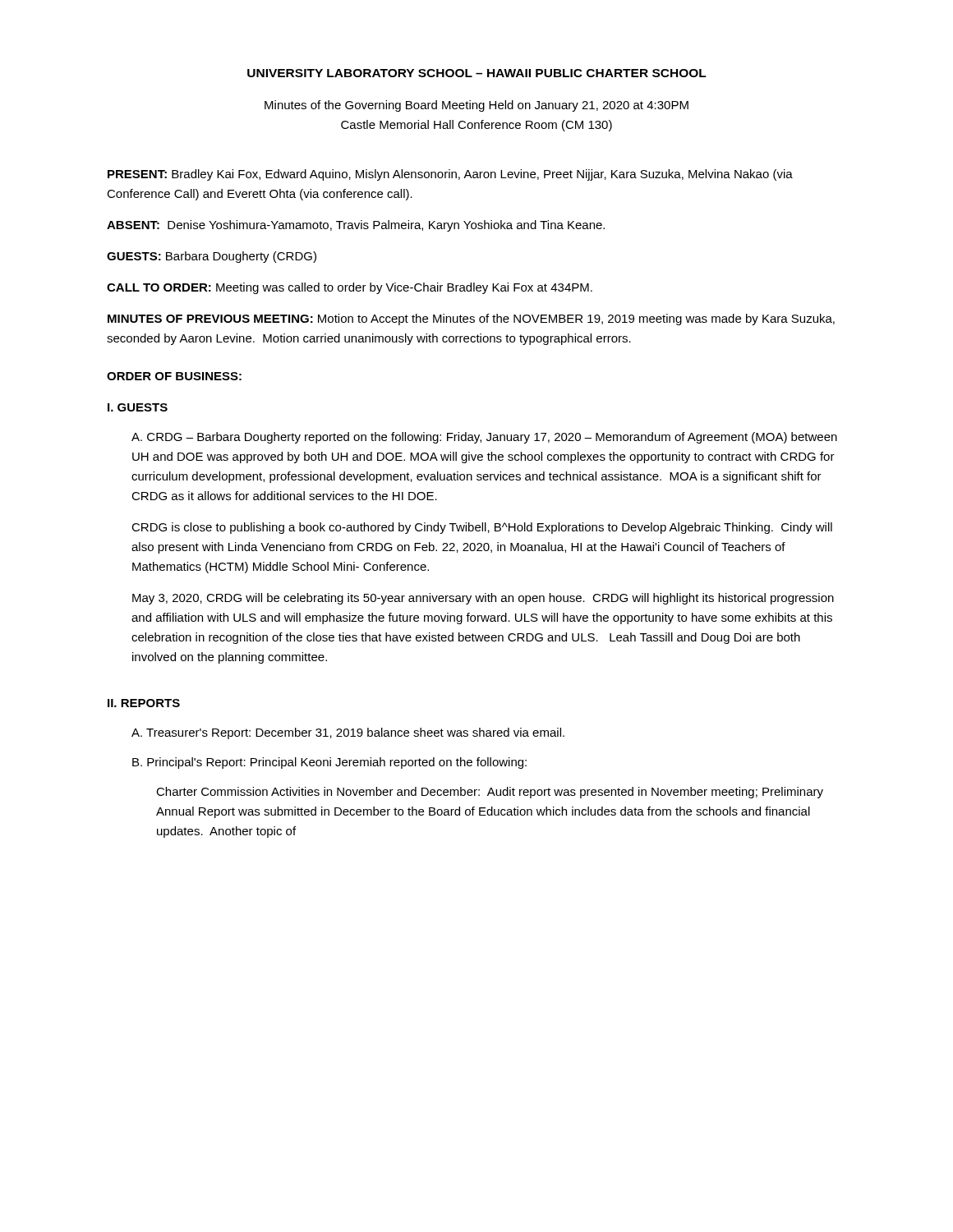Navigate to the text block starting "Charter Commission Activities in November and December: Audit"
Image resolution: width=953 pixels, height=1232 pixels.
[490, 811]
